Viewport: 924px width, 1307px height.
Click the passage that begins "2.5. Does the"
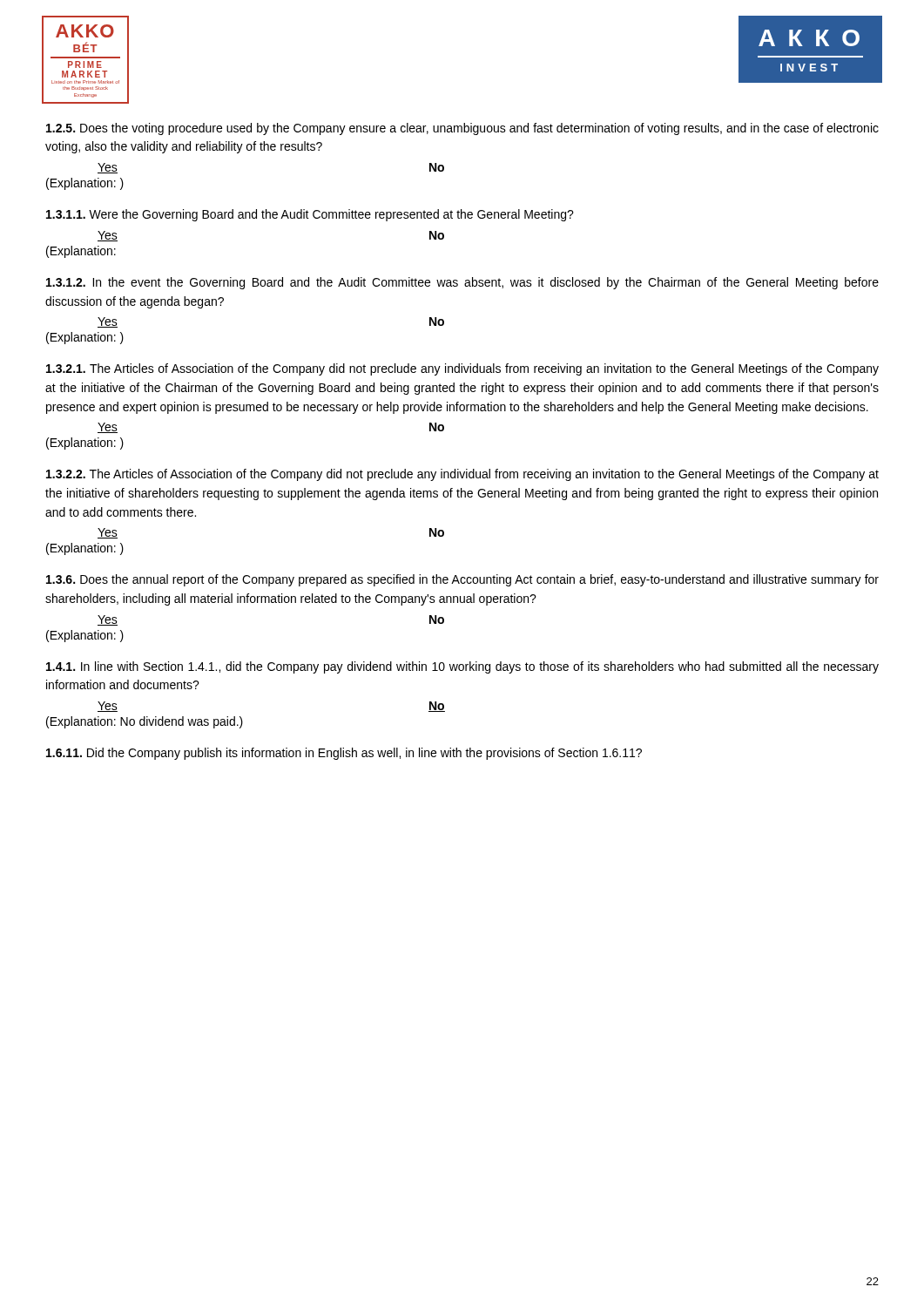pyautogui.click(x=462, y=129)
